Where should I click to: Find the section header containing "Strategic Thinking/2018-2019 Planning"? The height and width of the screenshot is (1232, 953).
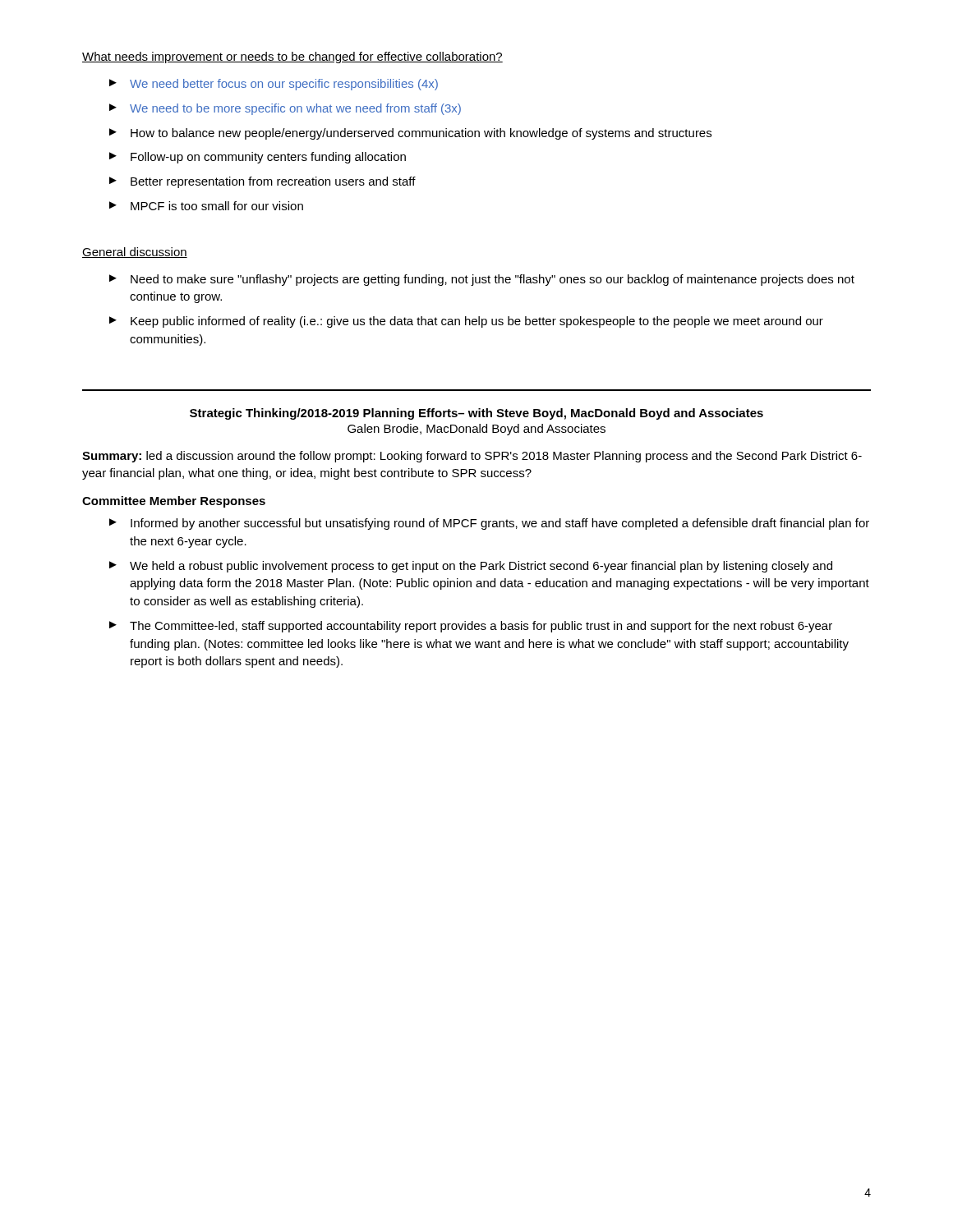coord(476,412)
